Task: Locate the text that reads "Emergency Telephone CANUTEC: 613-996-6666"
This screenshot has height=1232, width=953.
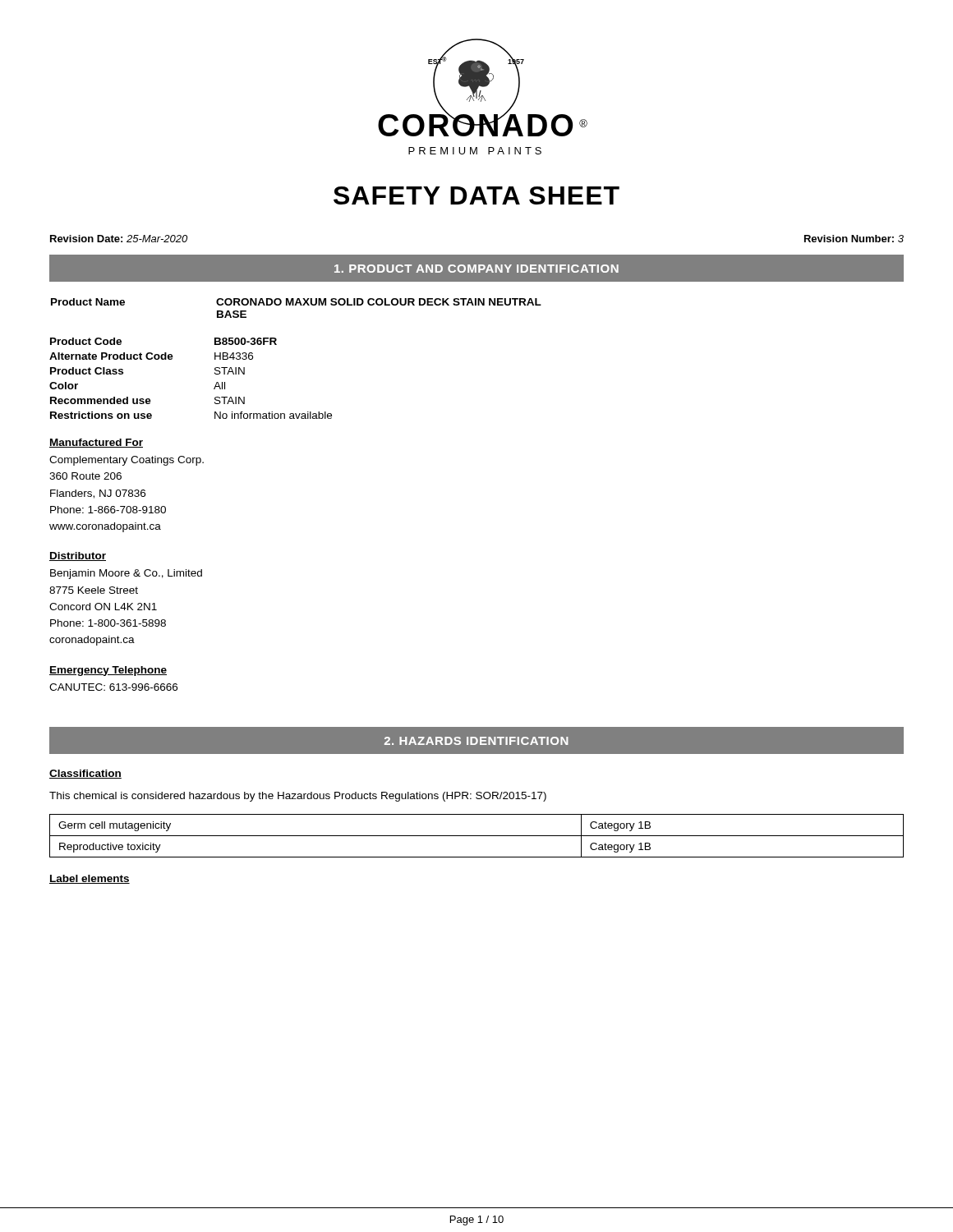Action: tap(108, 671)
